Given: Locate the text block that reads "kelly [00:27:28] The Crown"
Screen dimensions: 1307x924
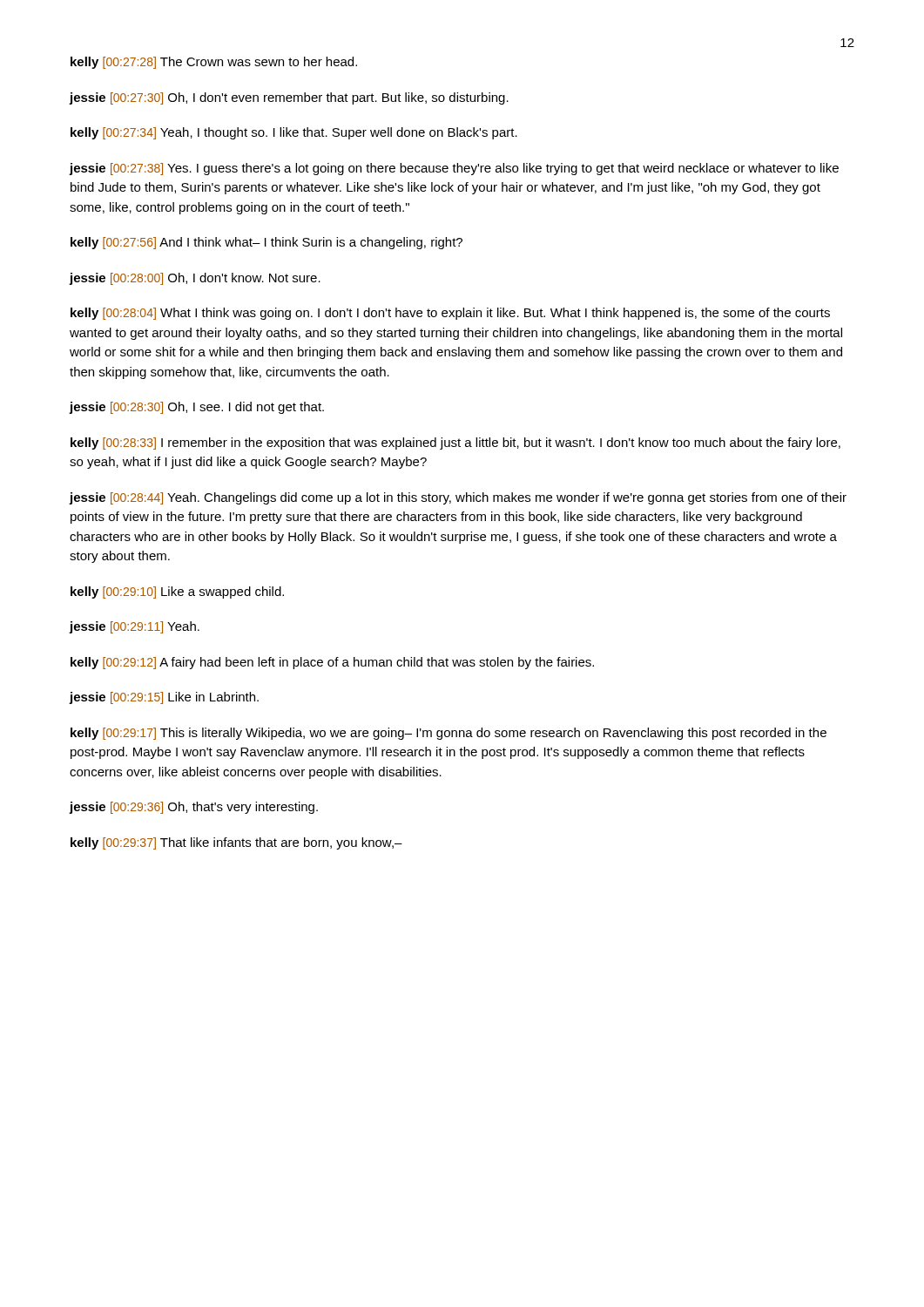Looking at the screenshot, I should (x=214, y=61).
